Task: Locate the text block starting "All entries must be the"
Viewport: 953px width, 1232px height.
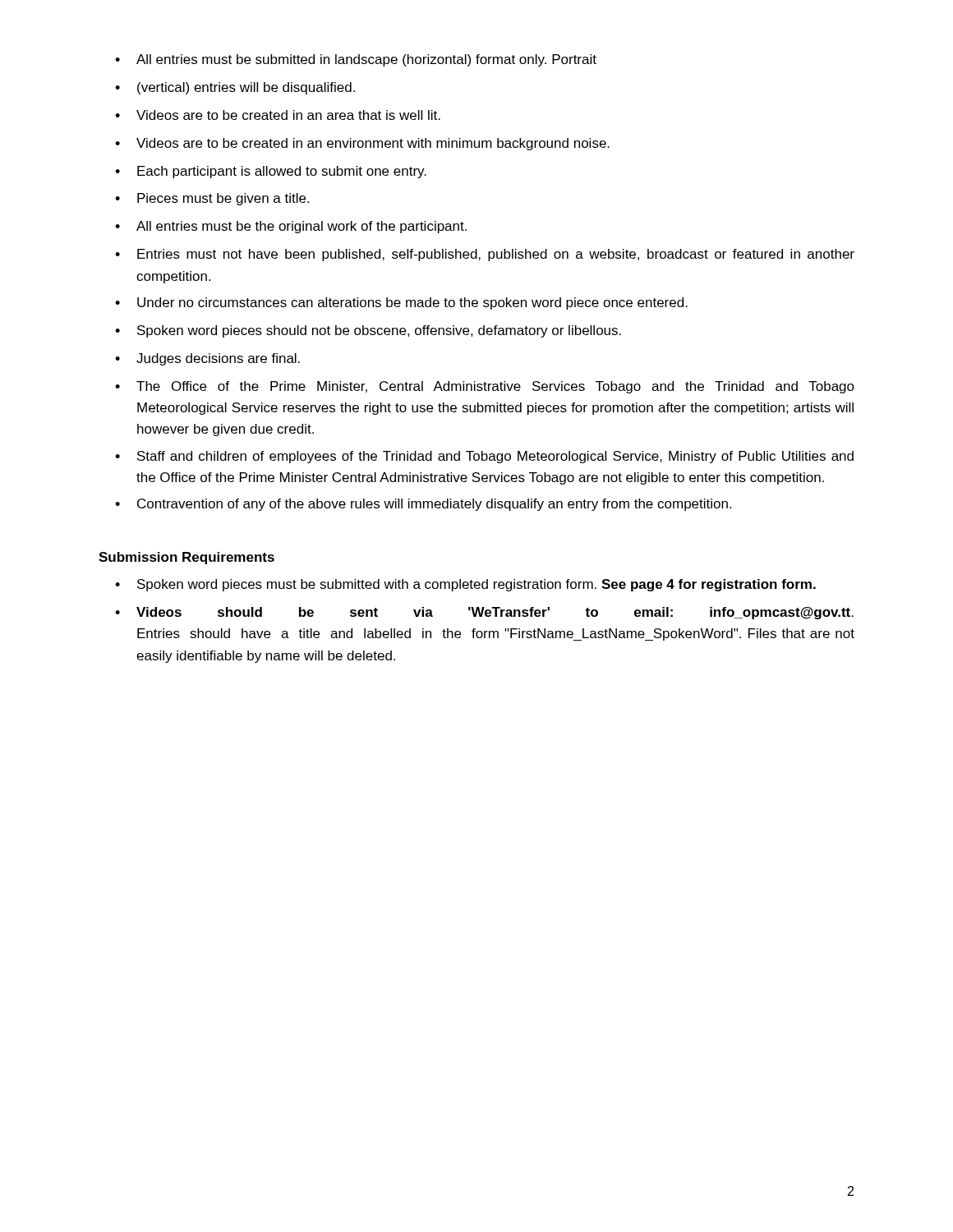Action: point(302,227)
